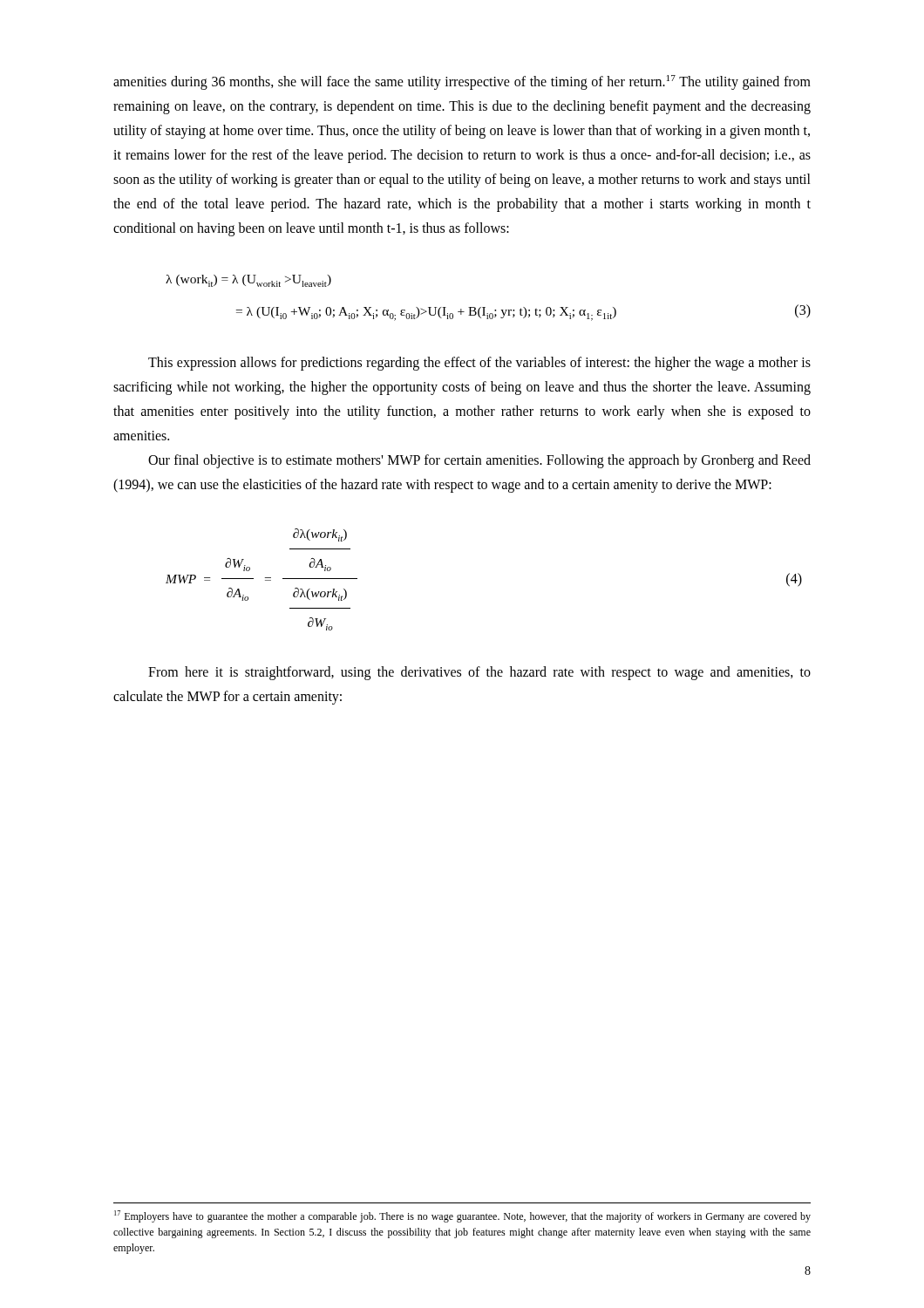The height and width of the screenshot is (1308, 924).
Task: Click on the text block containing "Our final objective is to estimate mothers'"
Action: (462, 472)
